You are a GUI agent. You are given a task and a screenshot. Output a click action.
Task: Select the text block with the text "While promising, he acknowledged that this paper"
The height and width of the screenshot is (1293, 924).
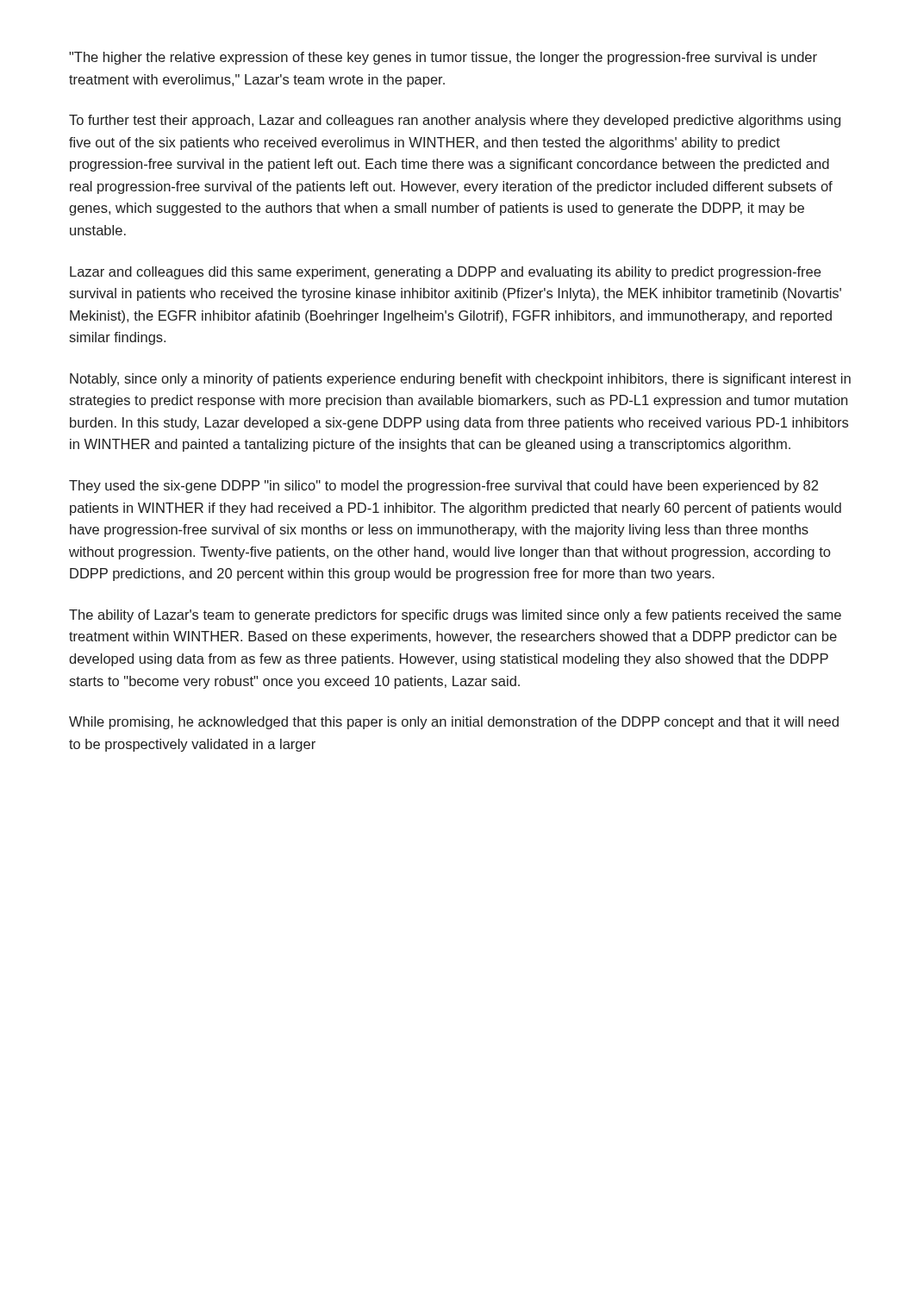click(454, 733)
